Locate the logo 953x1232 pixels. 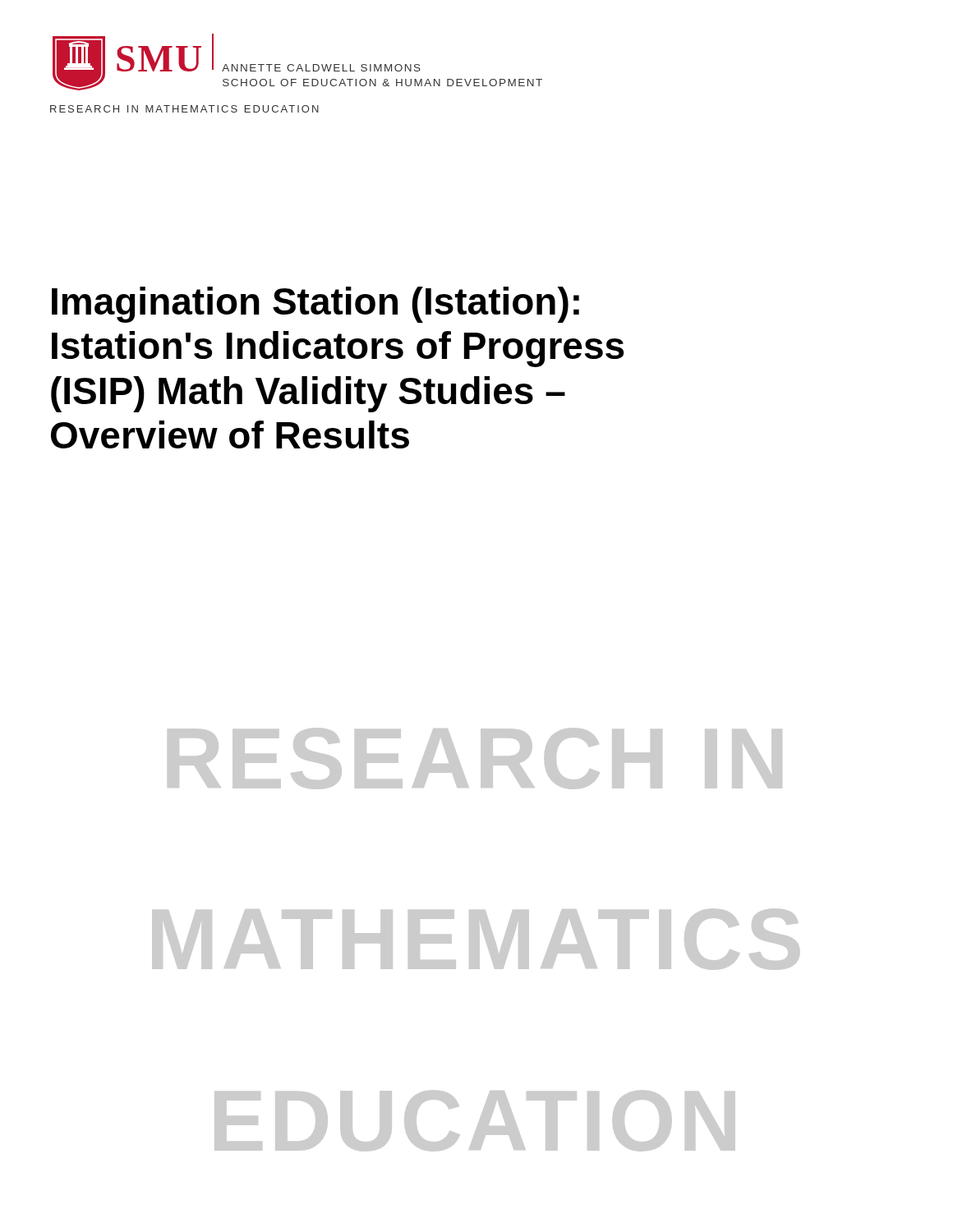476,62
